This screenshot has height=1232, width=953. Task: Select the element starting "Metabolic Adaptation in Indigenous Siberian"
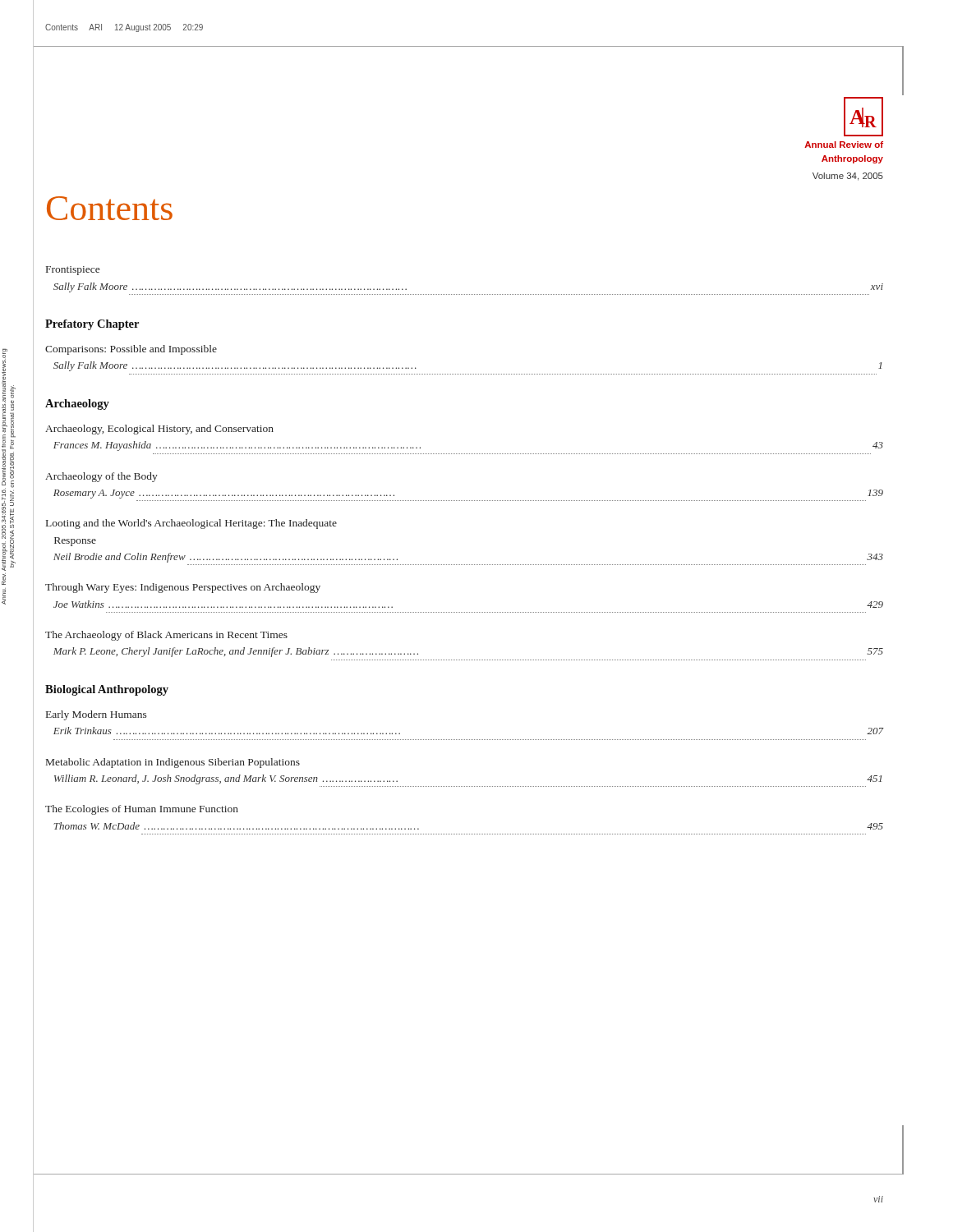pos(173,763)
